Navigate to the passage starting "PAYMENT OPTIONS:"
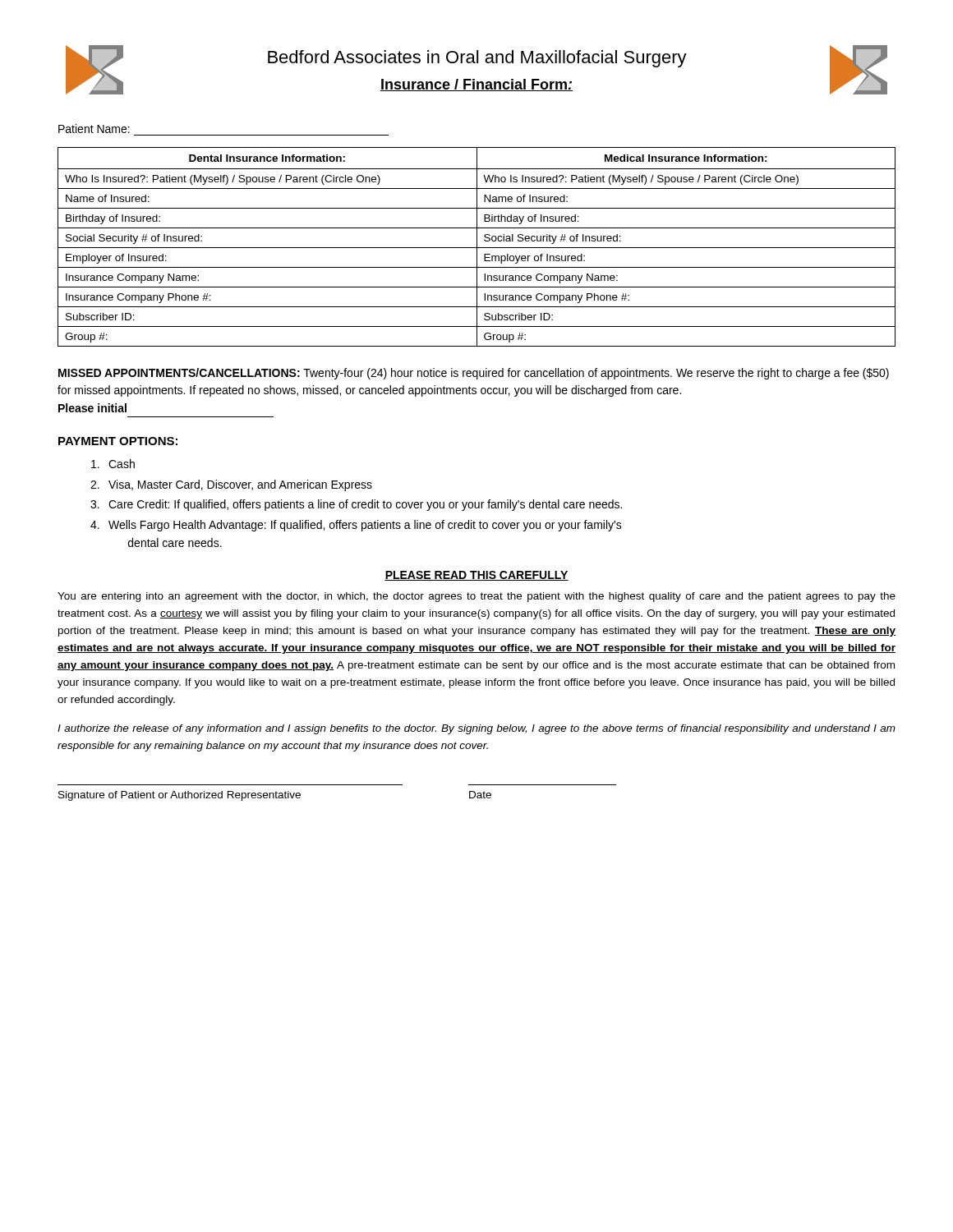The width and height of the screenshot is (953, 1232). [x=118, y=441]
